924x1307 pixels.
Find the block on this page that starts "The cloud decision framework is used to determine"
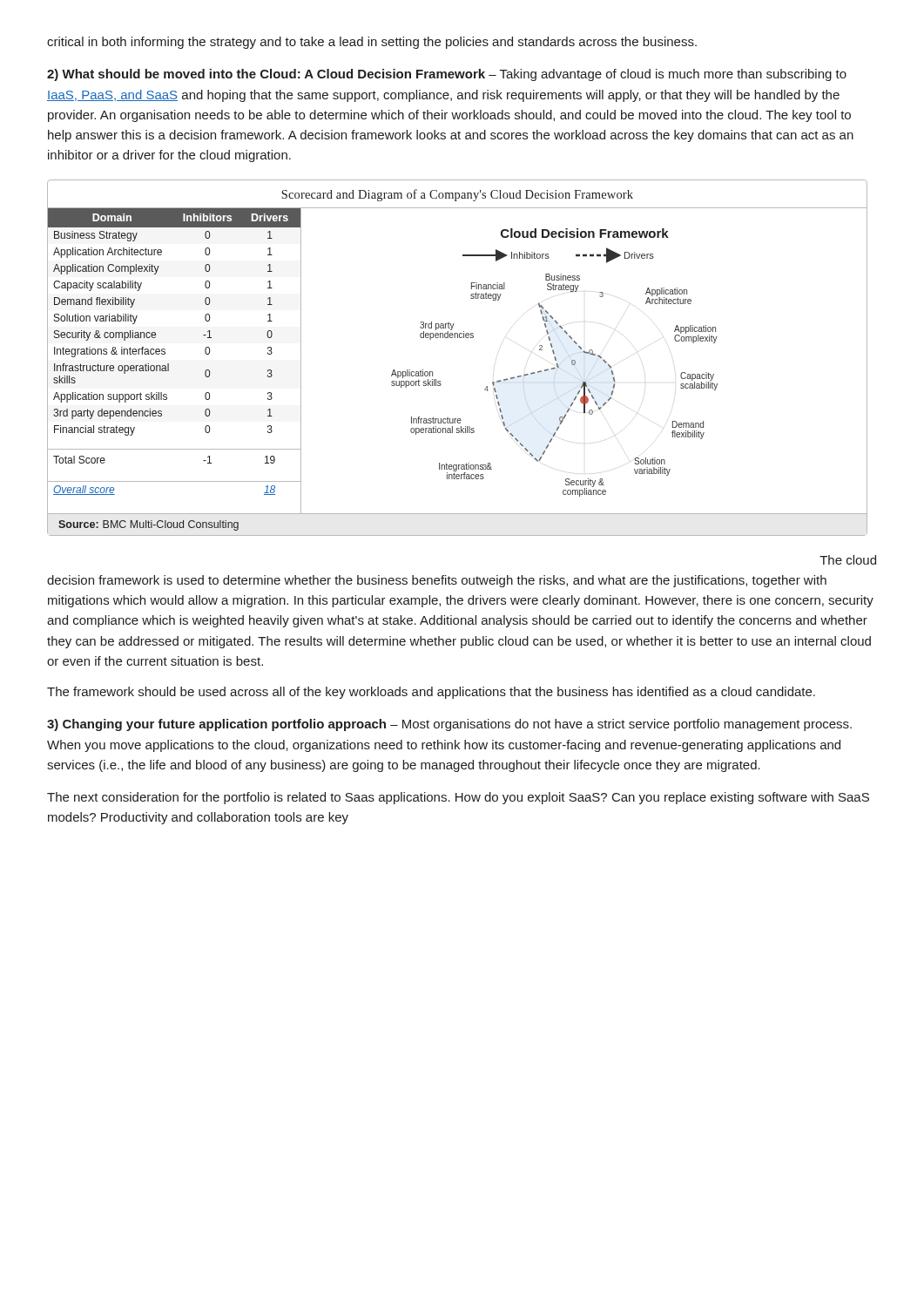tap(462, 609)
